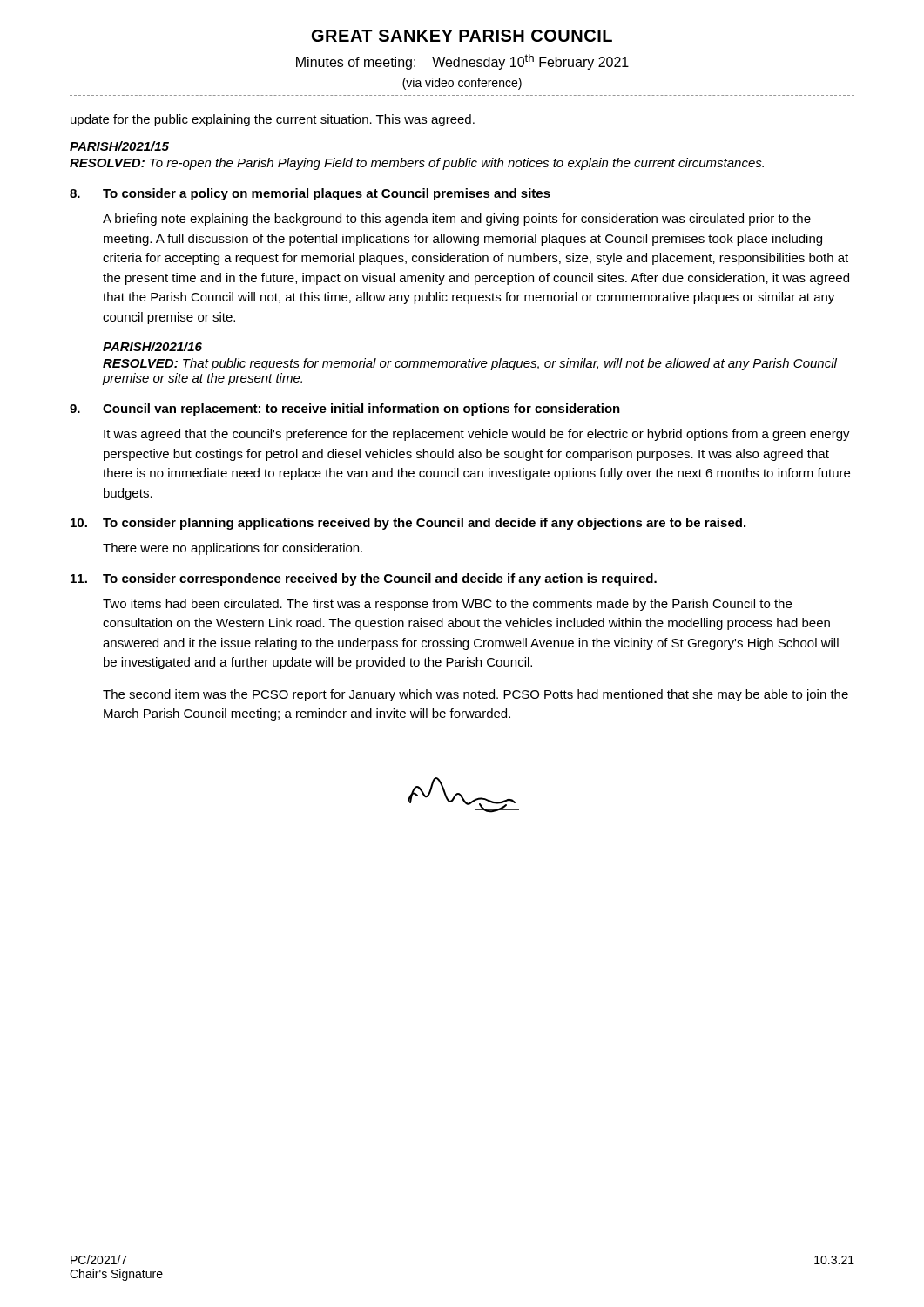Image resolution: width=924 pixels, height=1307 pixels.
Task: Select the text block with the text "It was agreed that the council's preference for"
Action: (x=477, y=463)
